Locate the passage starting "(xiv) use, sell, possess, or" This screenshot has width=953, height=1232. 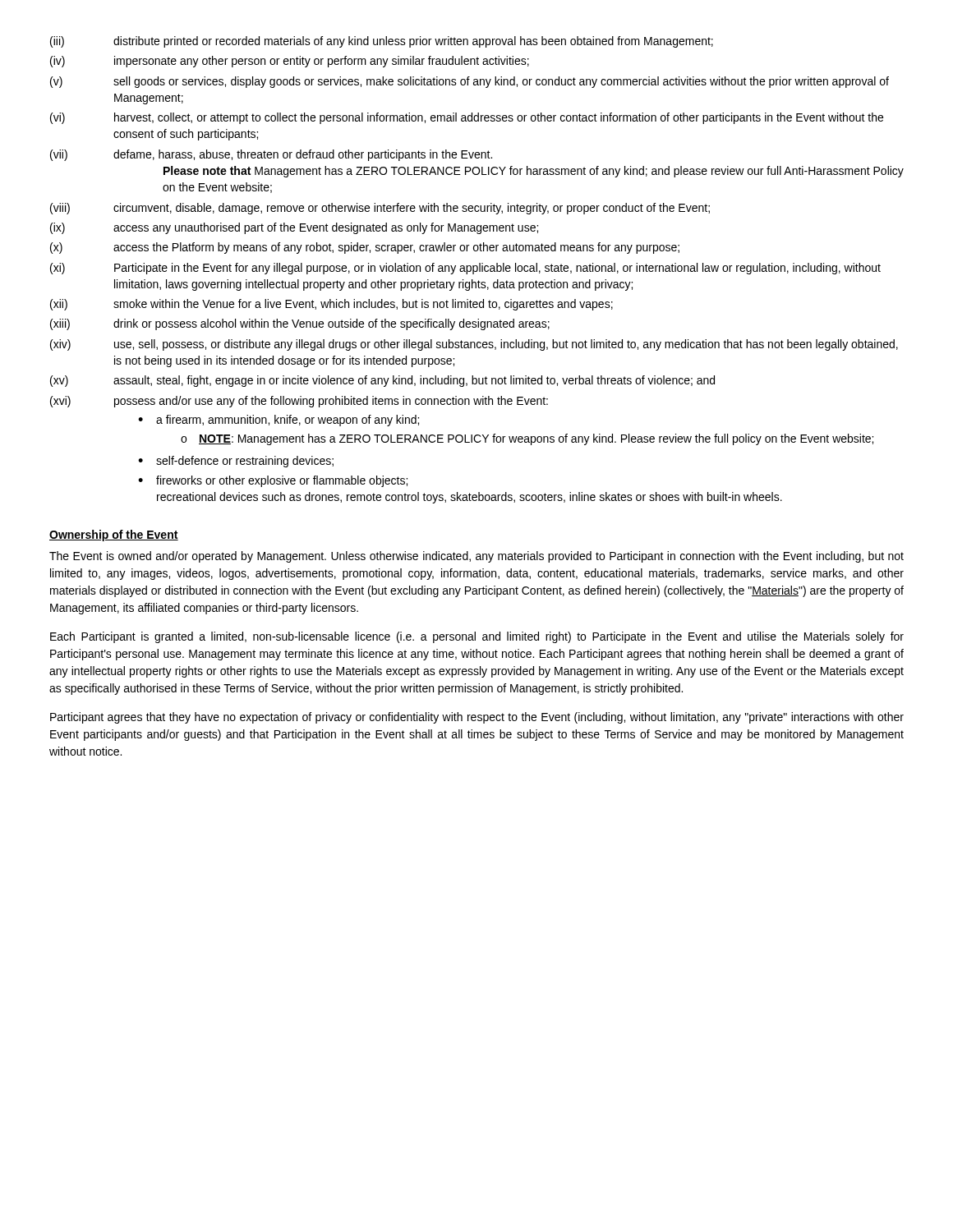coord(476,352)
